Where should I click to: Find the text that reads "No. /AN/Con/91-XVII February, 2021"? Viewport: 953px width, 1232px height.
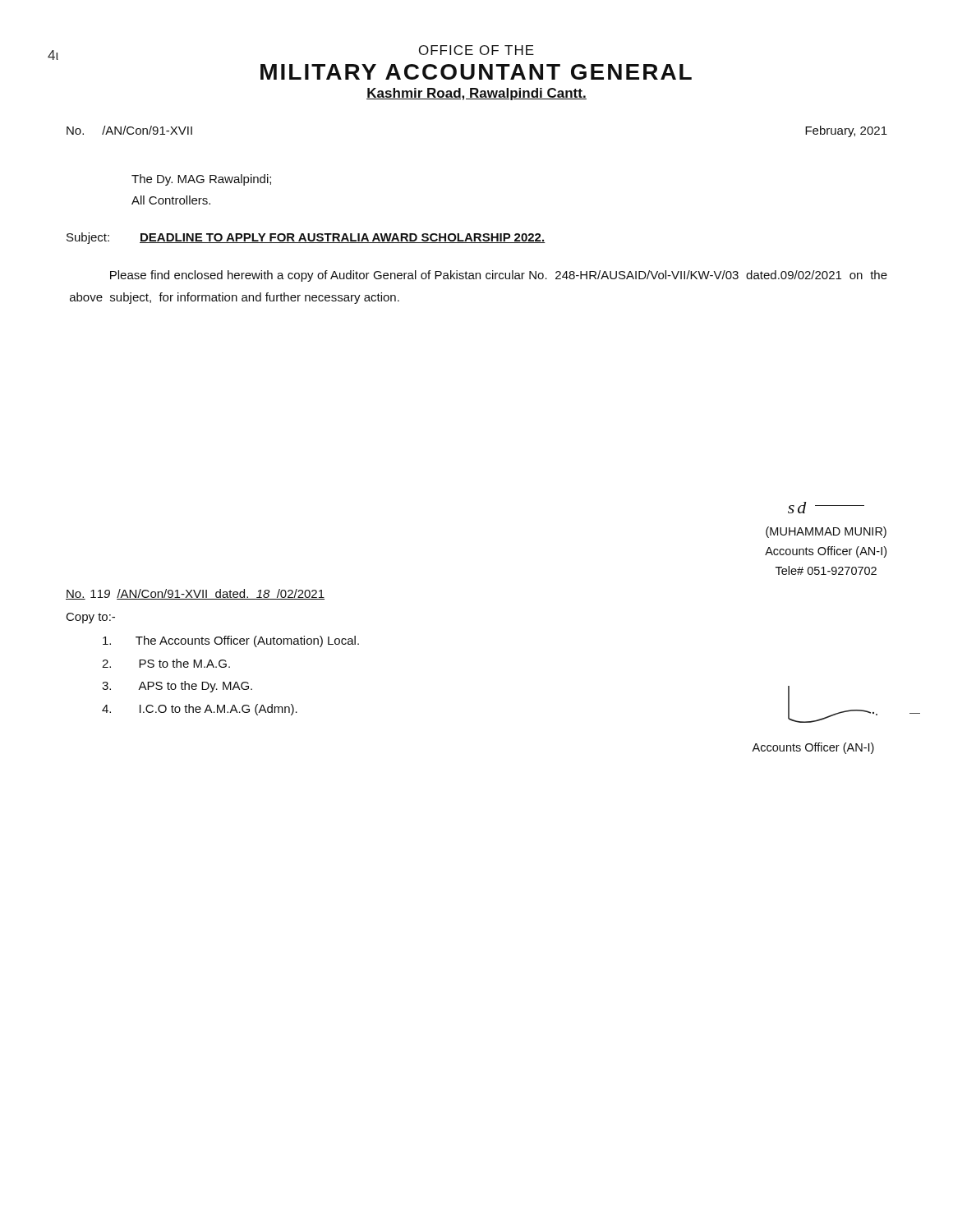click(143, 131)
